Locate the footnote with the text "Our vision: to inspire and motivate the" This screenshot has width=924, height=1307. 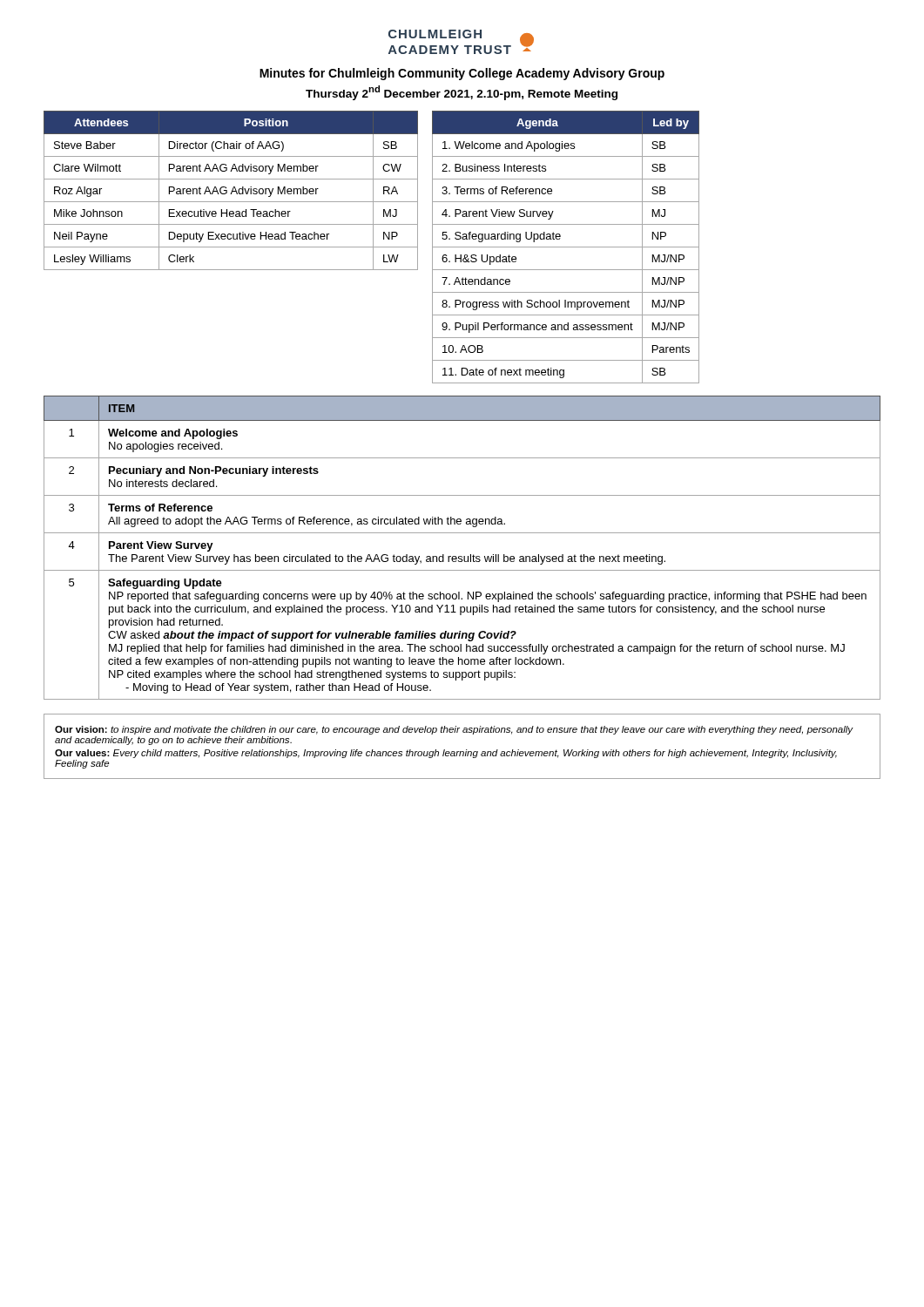[462, 734]
